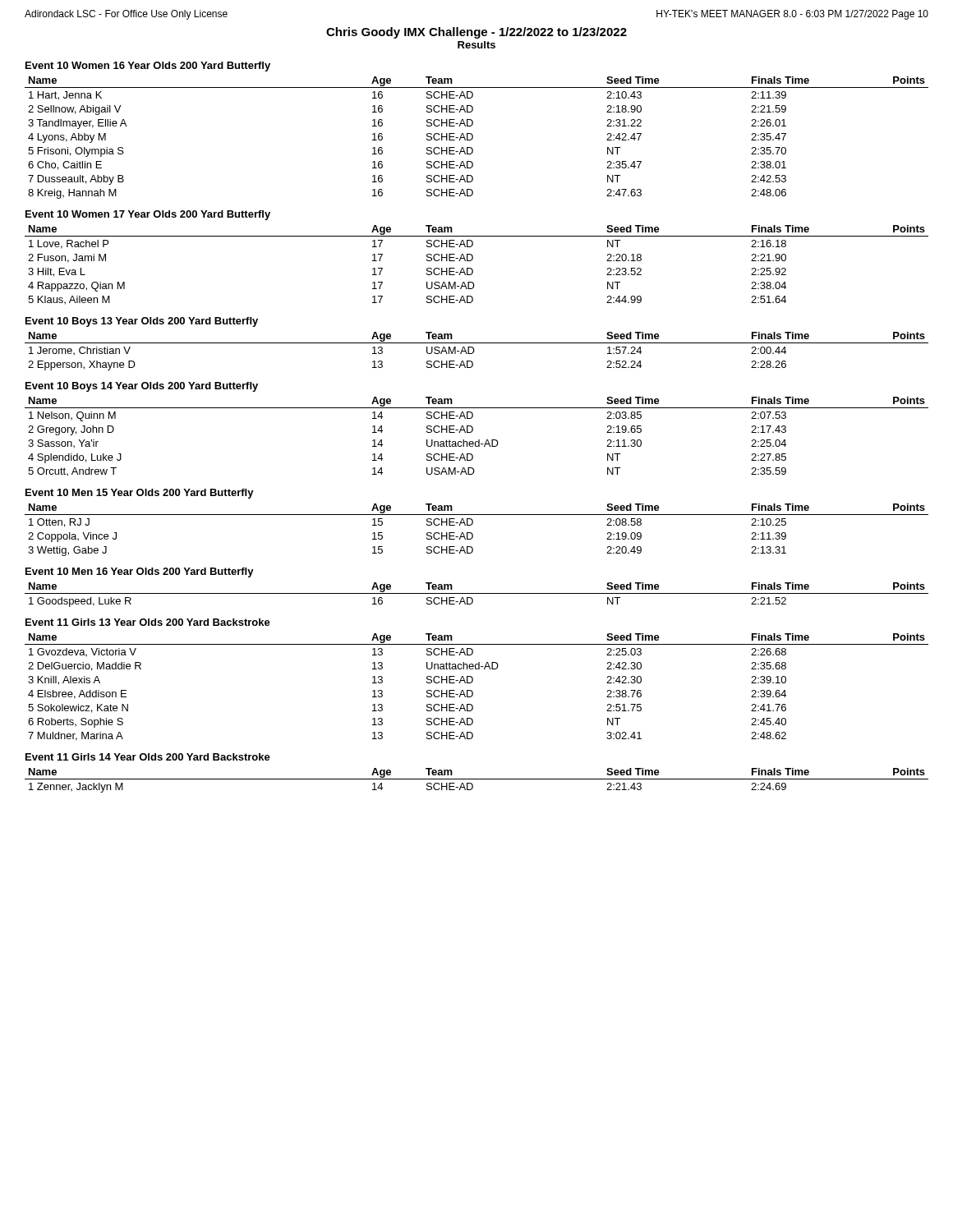Locate the section header that says "Event 10 Boys 14 Year Olds 200"
The image size is (953, 1232).
click(x=141, y=386)
